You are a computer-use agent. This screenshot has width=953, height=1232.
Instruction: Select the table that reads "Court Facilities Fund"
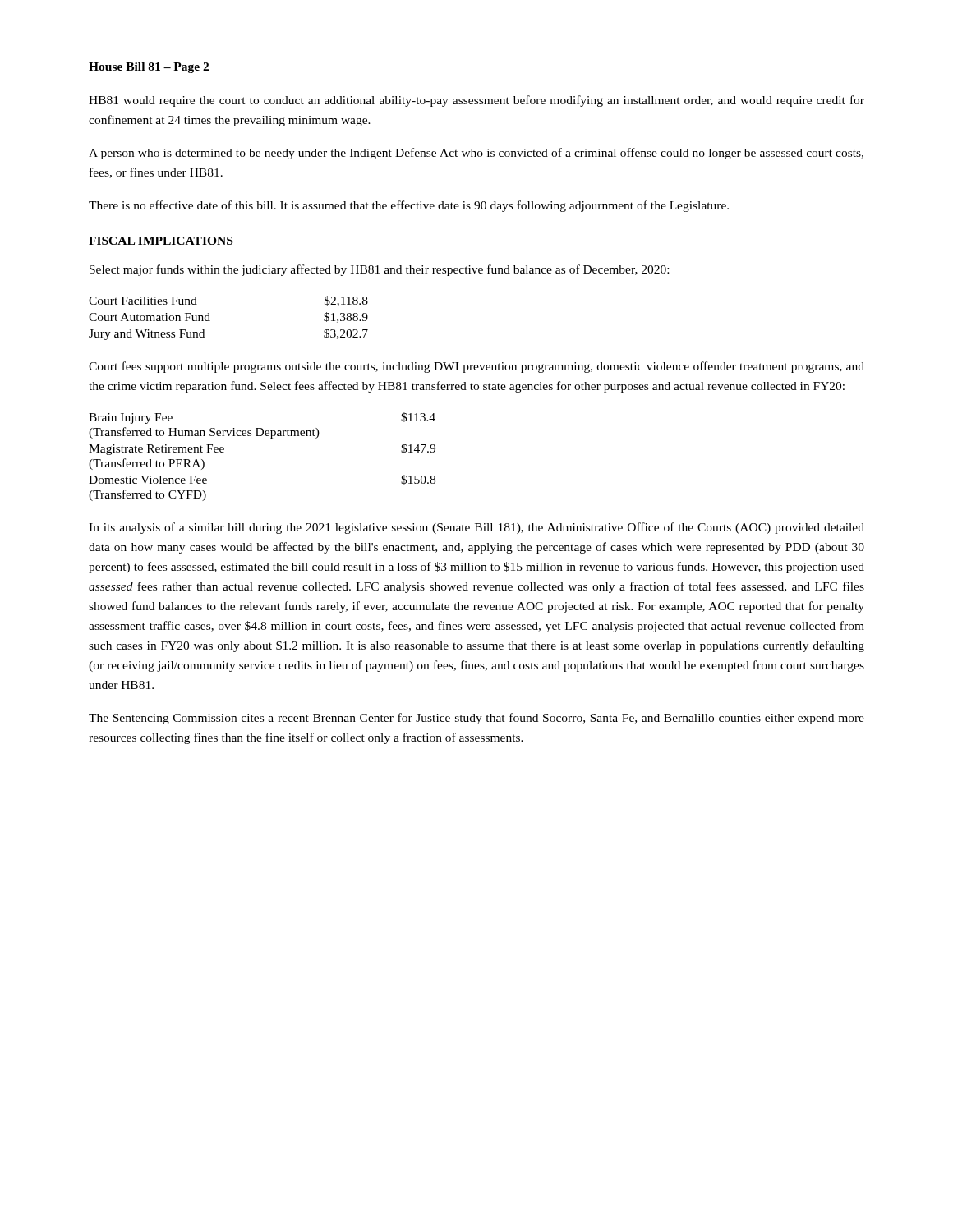(476, 317)
